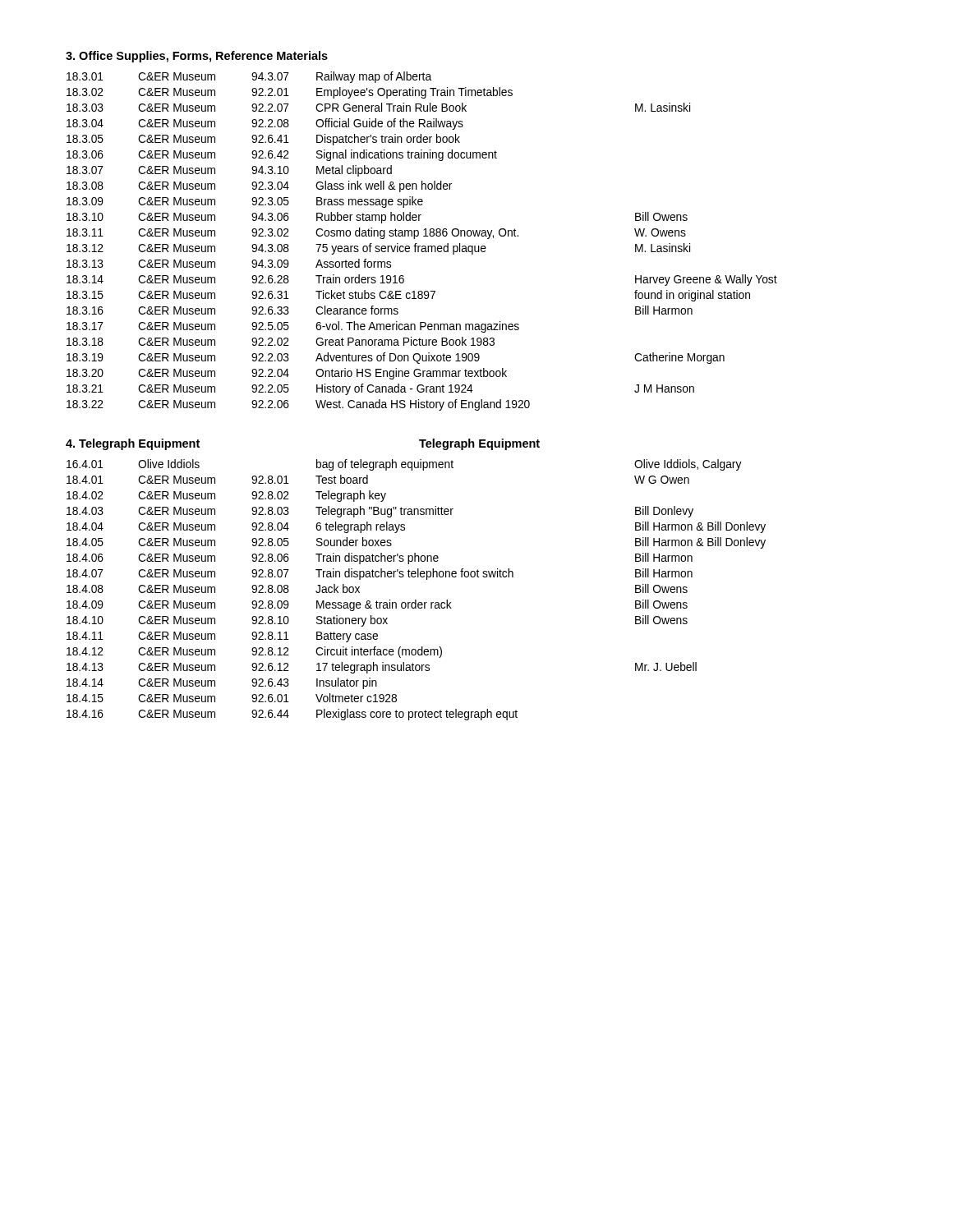Locate the table with the text "6 telegraph relays"

(x=476, y=589)
